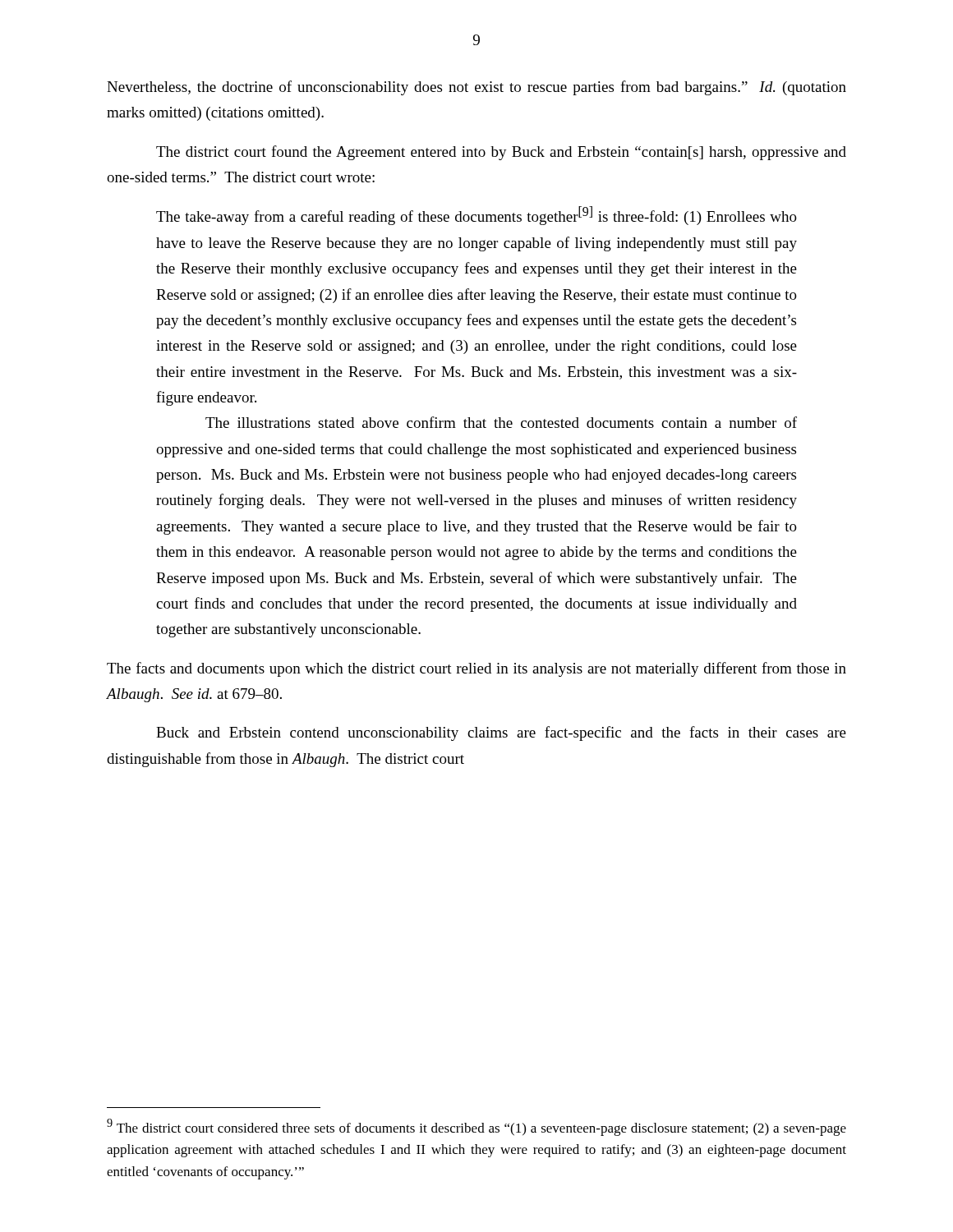Image resolution: width=953 pixels, height=1232 pixels.
Task: Select the element starting "The district court found the Agreement entered into"
Action: [x=476, y=164]
